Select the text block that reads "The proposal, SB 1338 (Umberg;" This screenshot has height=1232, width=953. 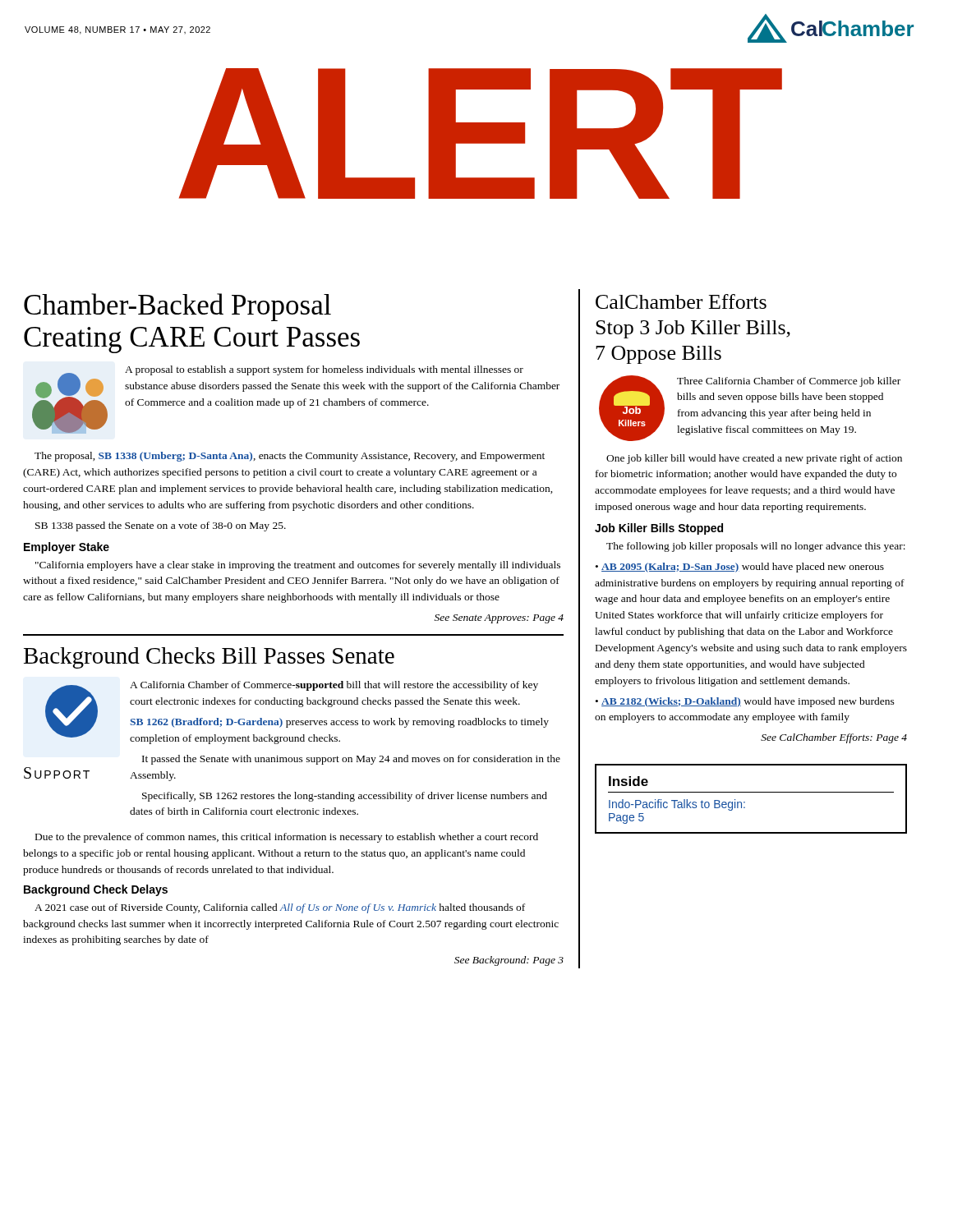coord(293,491)
